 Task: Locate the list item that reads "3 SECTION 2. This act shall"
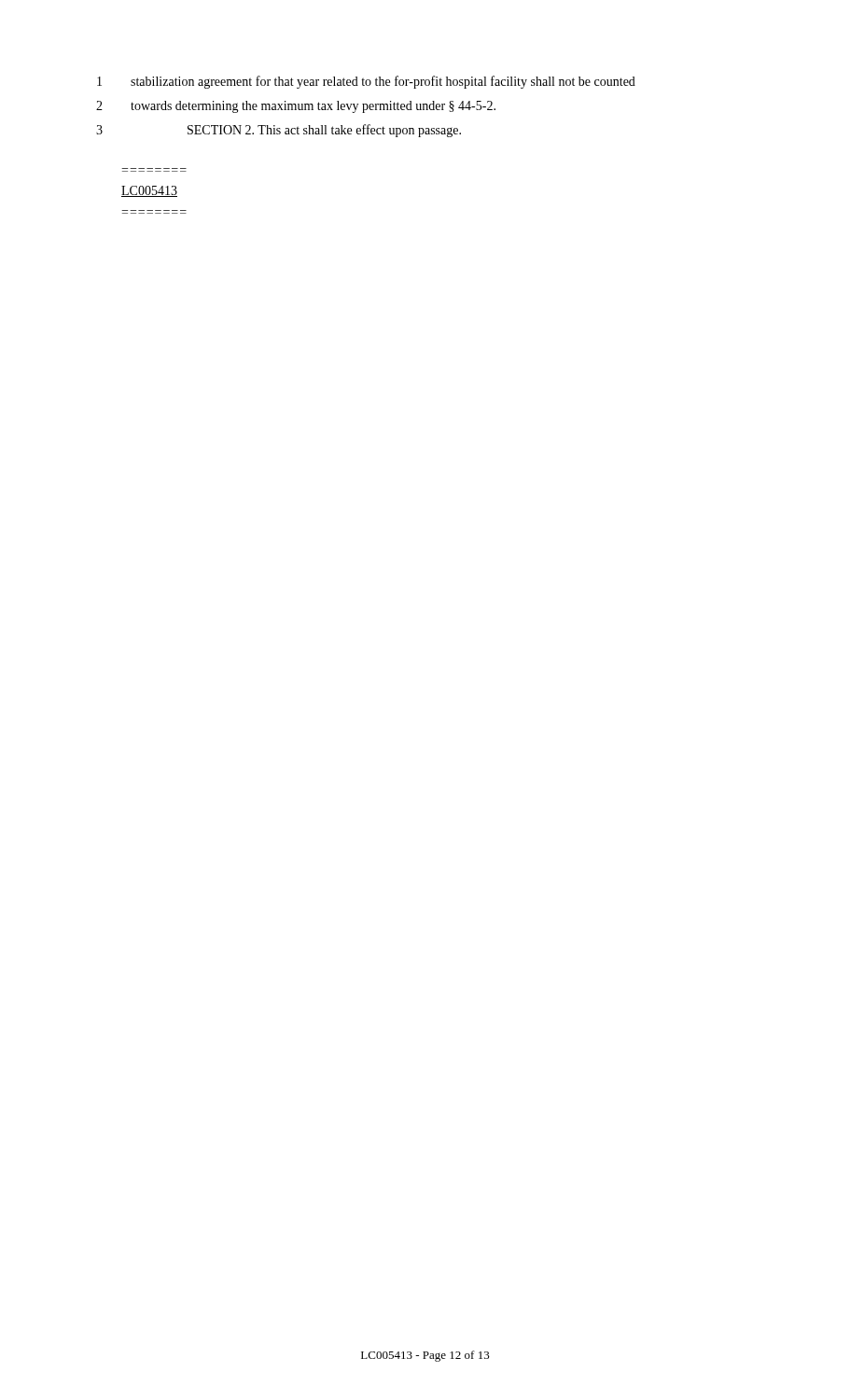[268, 131]
